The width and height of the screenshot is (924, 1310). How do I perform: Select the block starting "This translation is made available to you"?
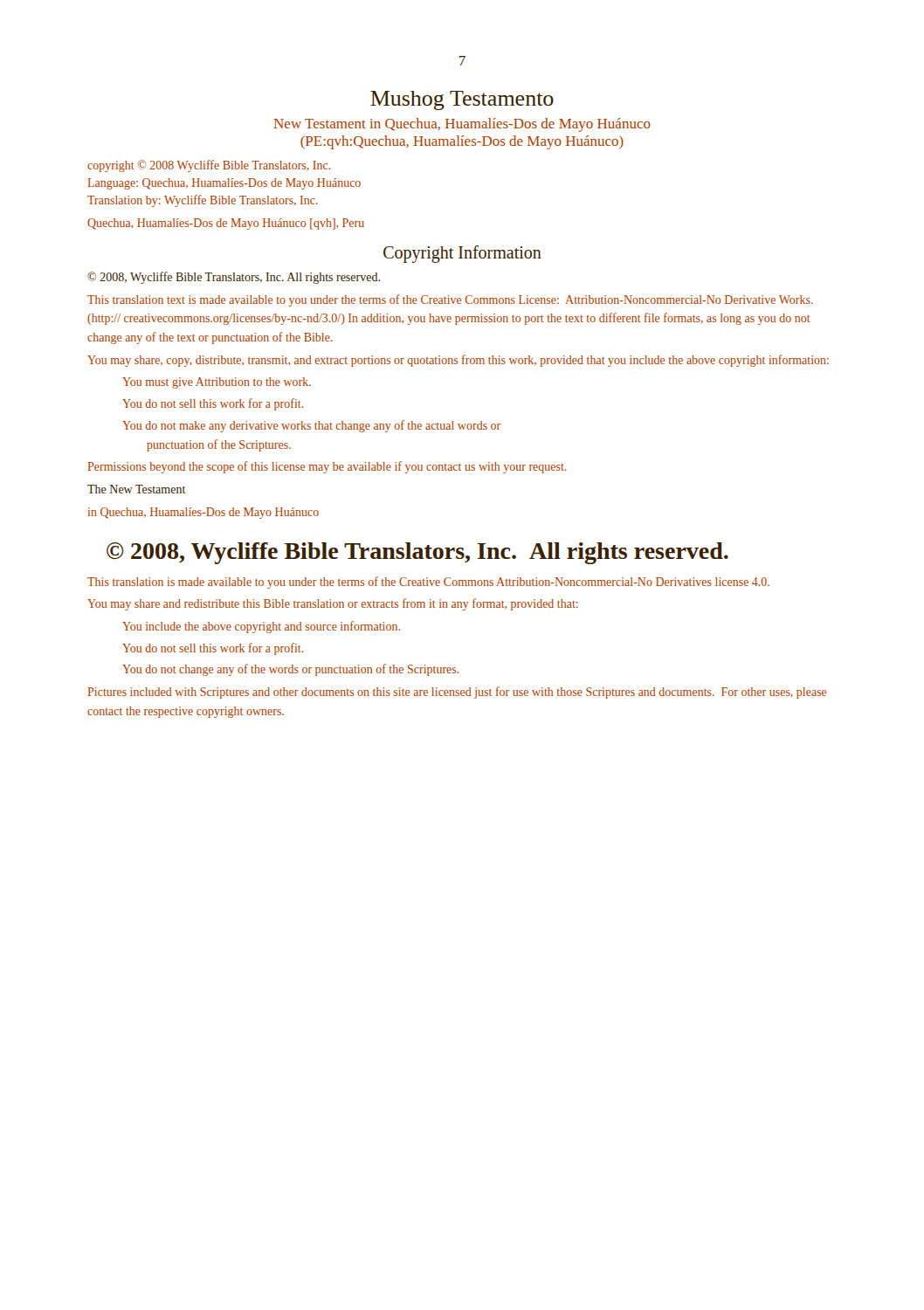429,582
